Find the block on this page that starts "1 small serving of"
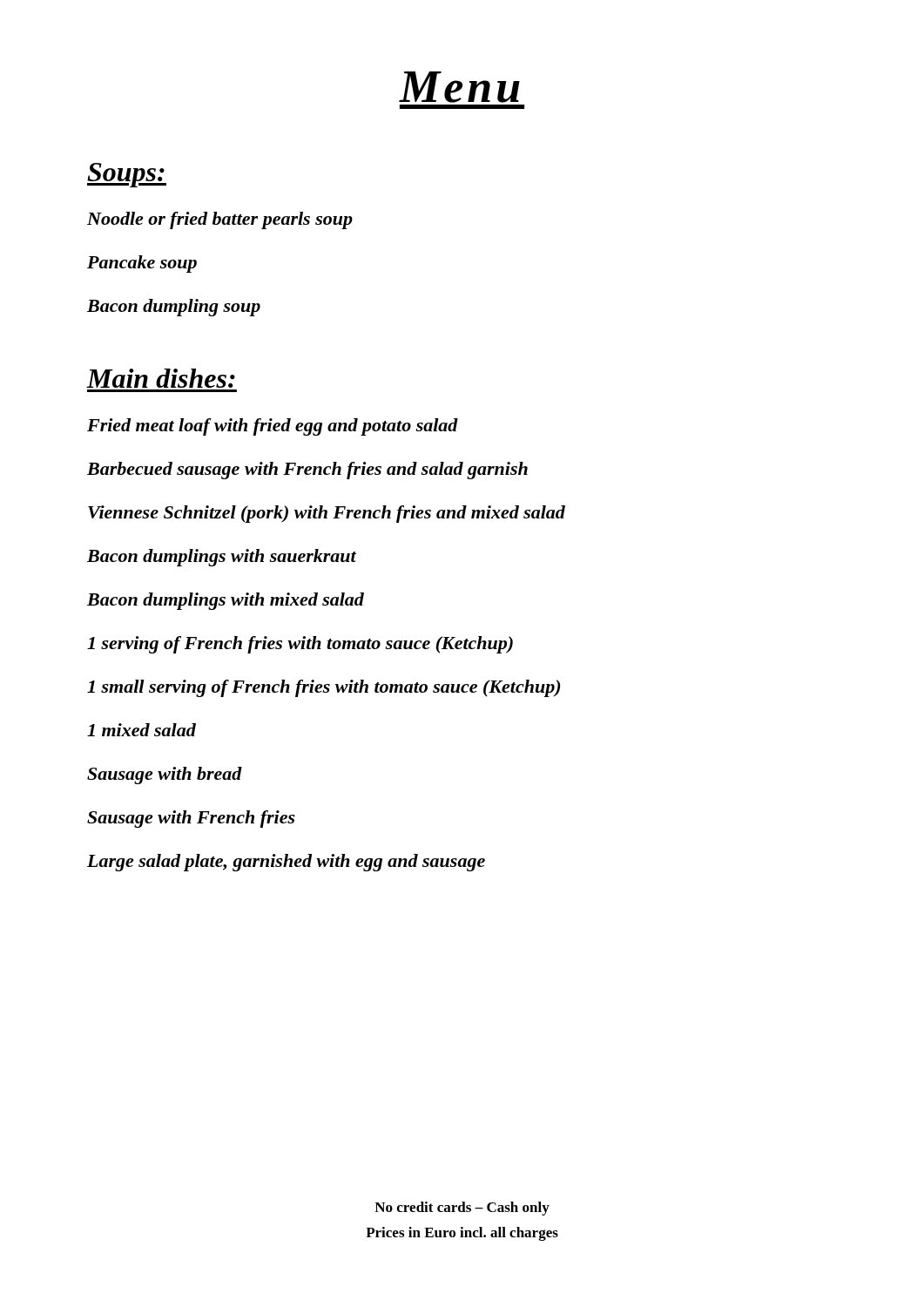 pyautogui.click(x=324, y=686)
